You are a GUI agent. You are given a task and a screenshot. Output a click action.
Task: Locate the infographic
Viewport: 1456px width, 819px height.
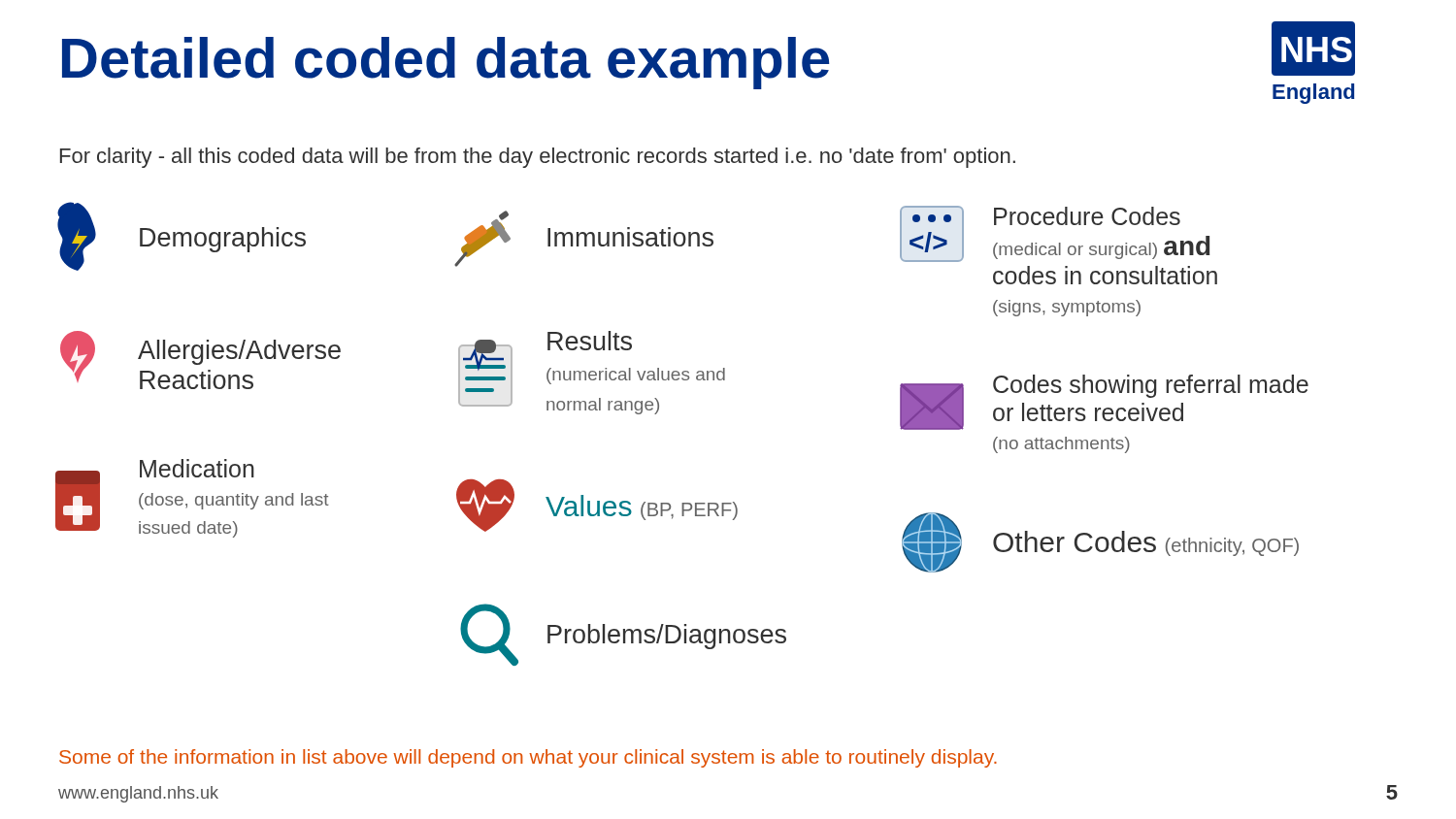[x=728, y=460]
